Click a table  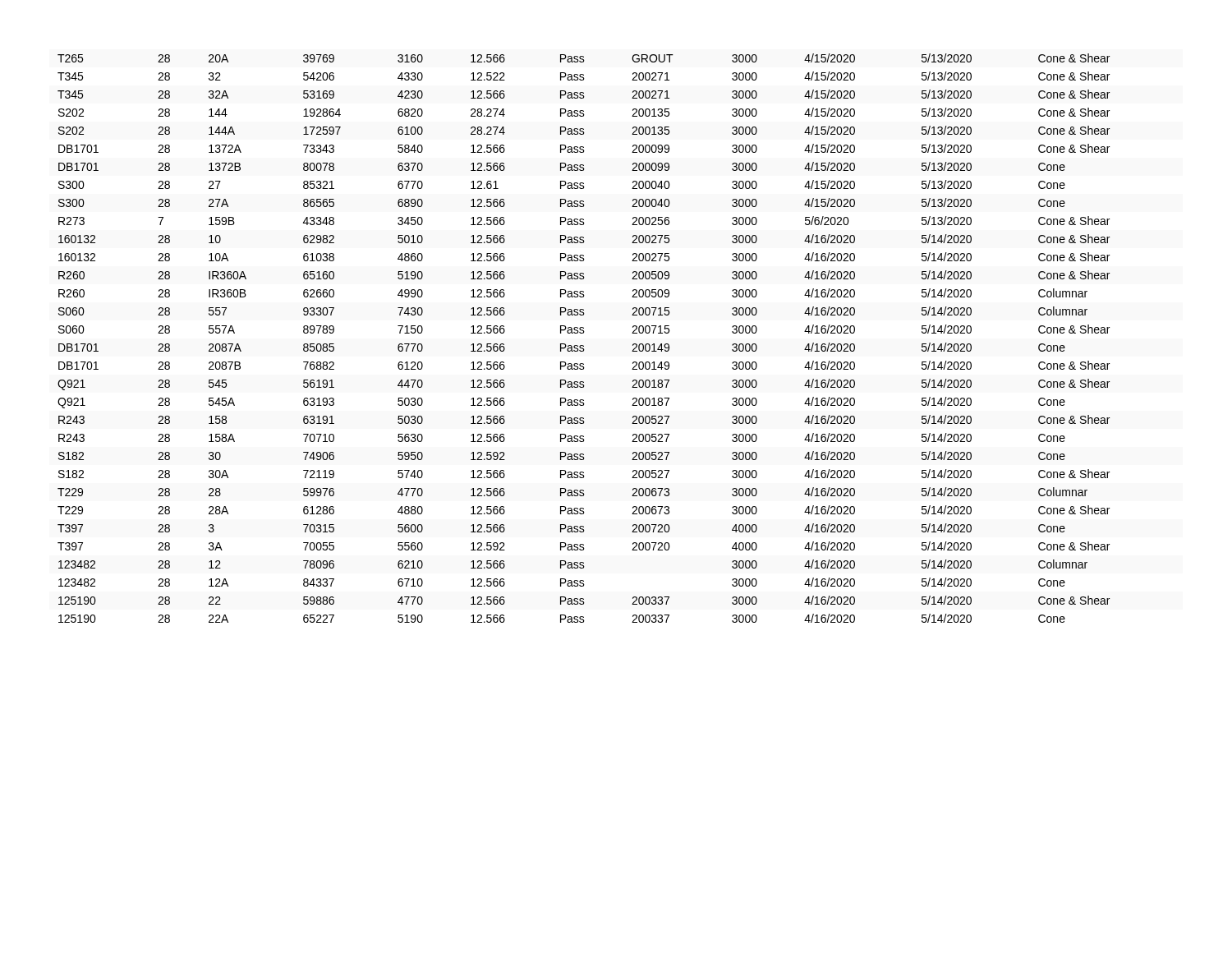[x=616, y=338]
